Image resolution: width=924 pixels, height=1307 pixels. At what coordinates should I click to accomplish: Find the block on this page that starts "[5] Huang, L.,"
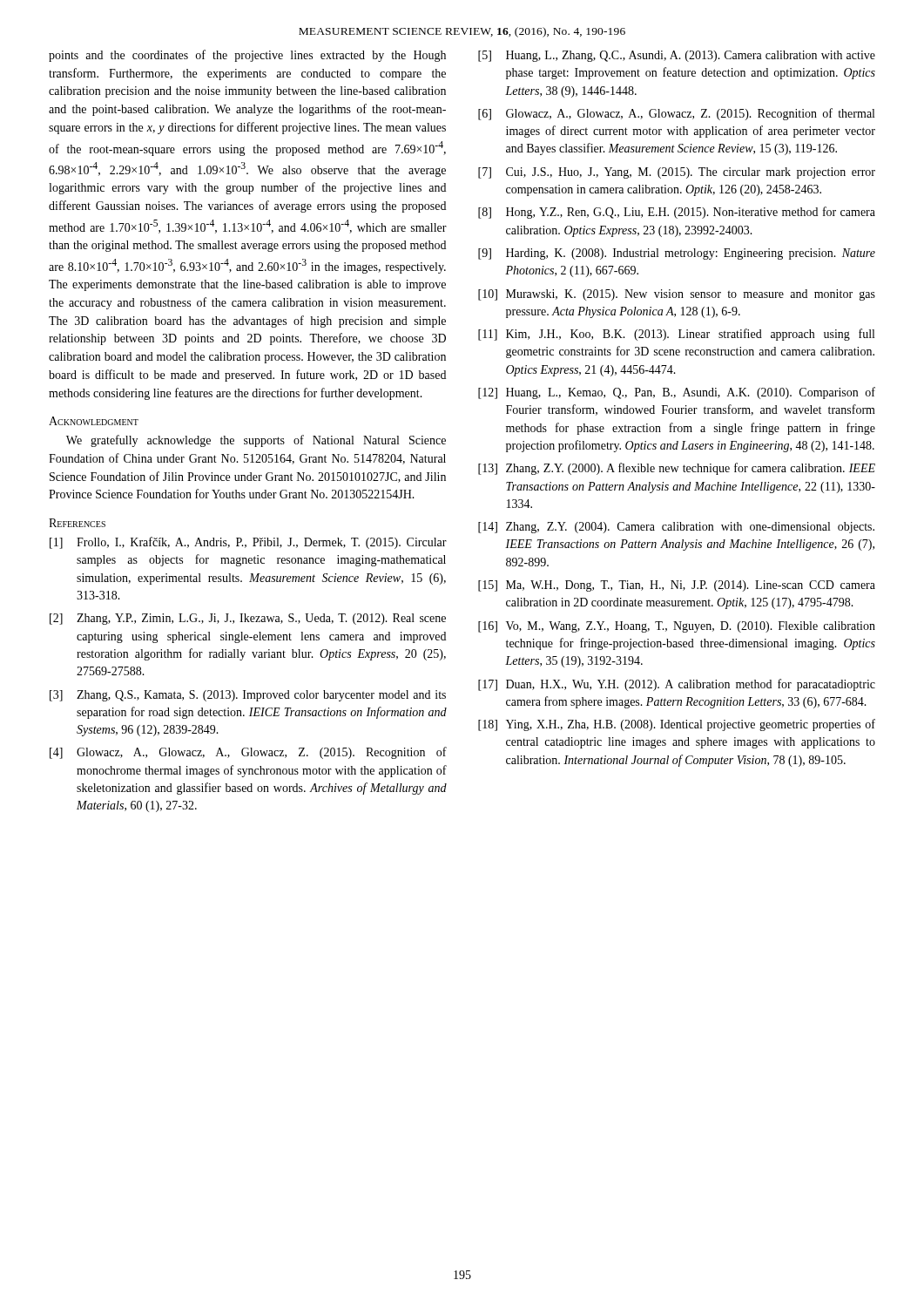pyautogui.click(x=676, y=74)
